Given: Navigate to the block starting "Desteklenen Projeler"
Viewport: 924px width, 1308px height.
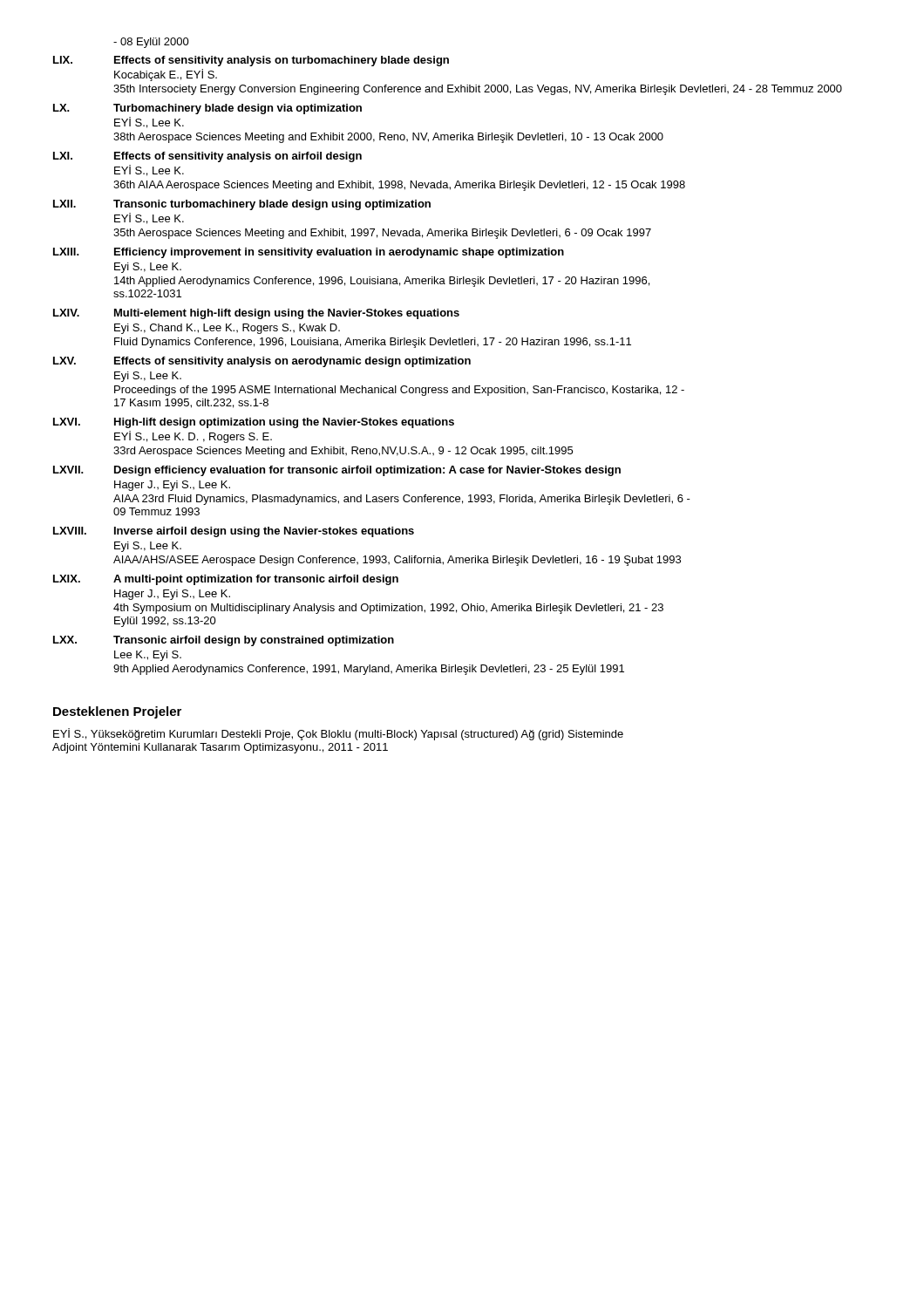Looking at the screenshot, I should (x=117, y=711).
